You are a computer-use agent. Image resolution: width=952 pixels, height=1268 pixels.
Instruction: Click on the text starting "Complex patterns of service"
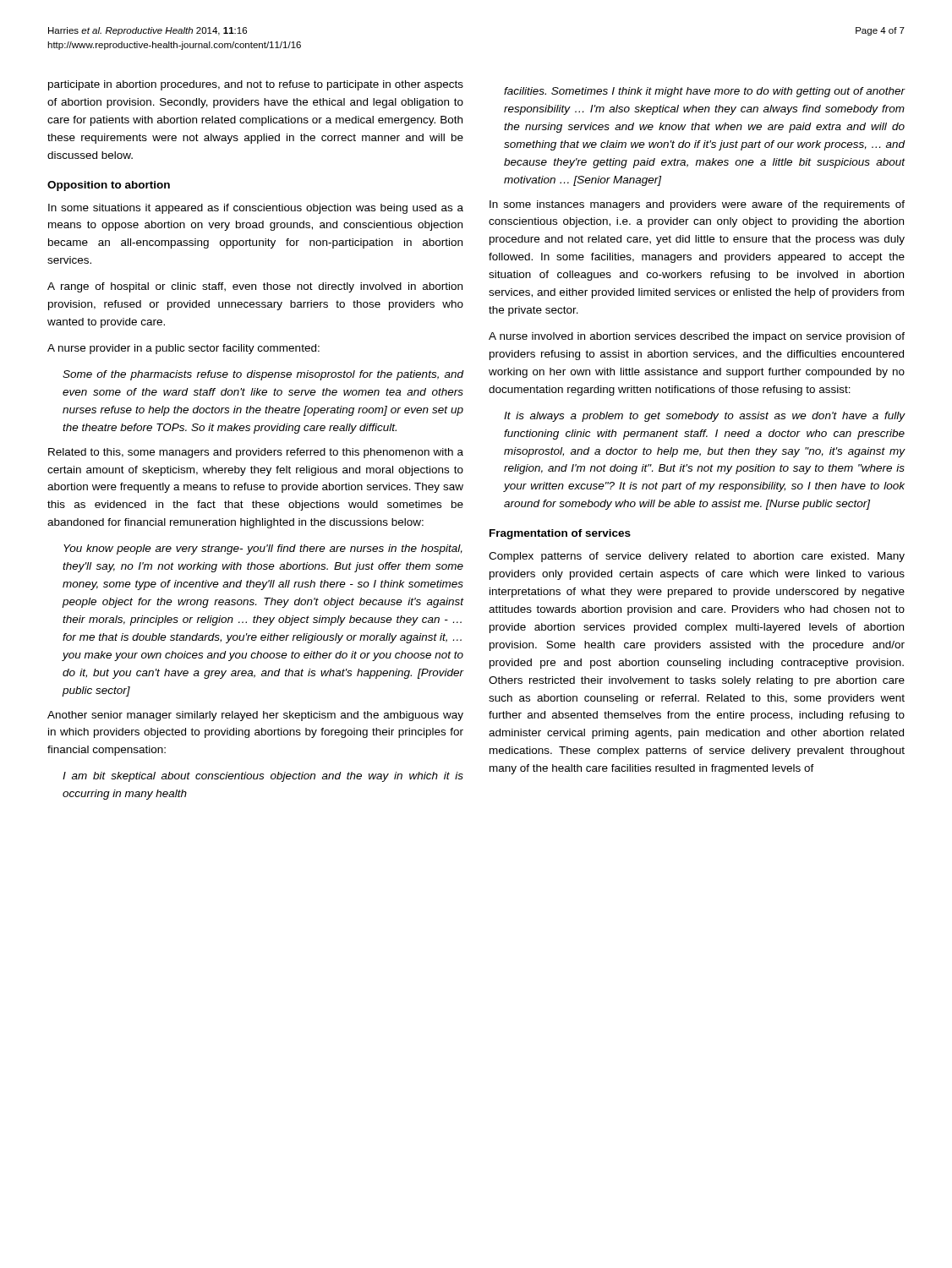click(x=697, y=663)
